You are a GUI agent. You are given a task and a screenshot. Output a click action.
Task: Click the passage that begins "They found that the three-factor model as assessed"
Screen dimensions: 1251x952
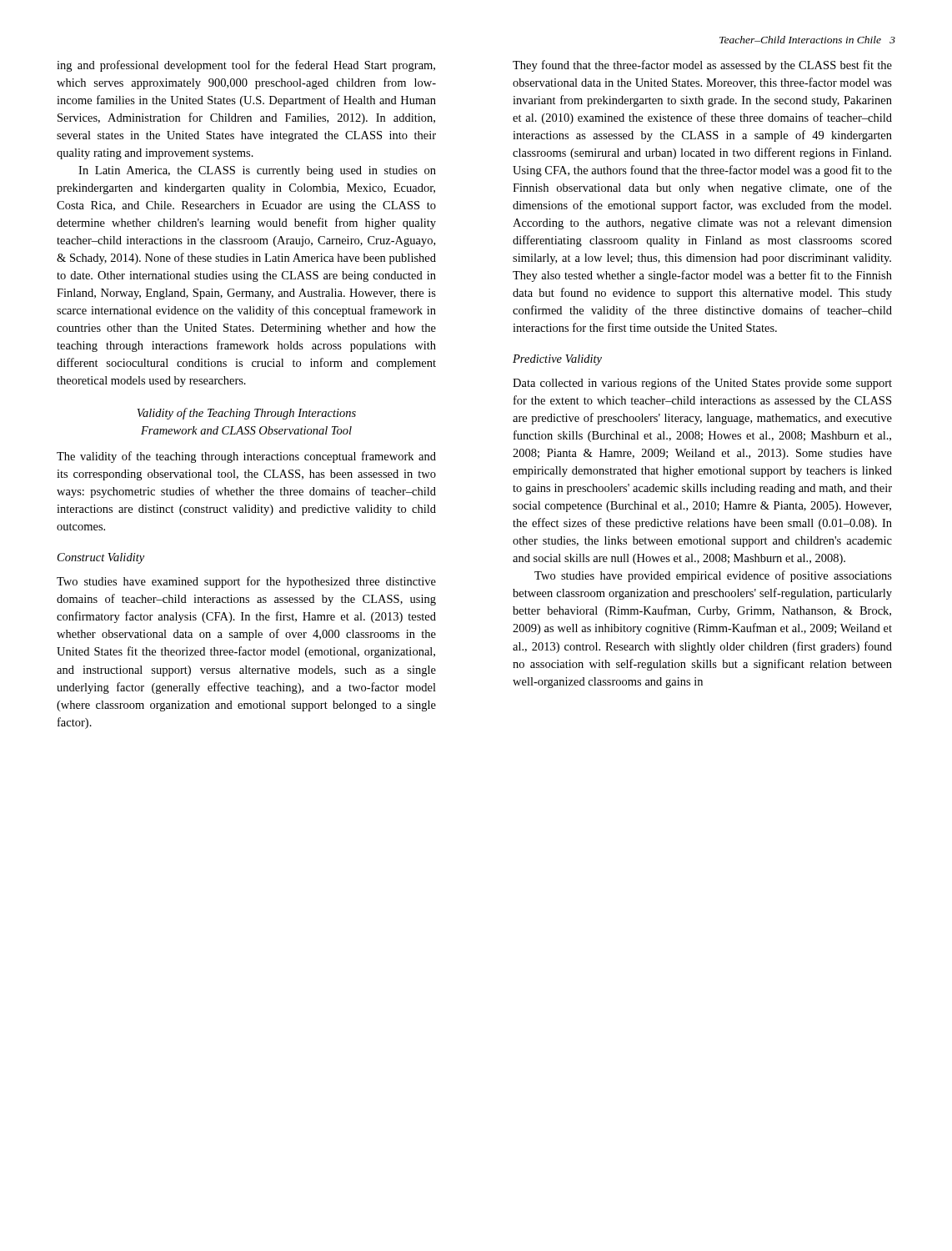coord(702,197)
